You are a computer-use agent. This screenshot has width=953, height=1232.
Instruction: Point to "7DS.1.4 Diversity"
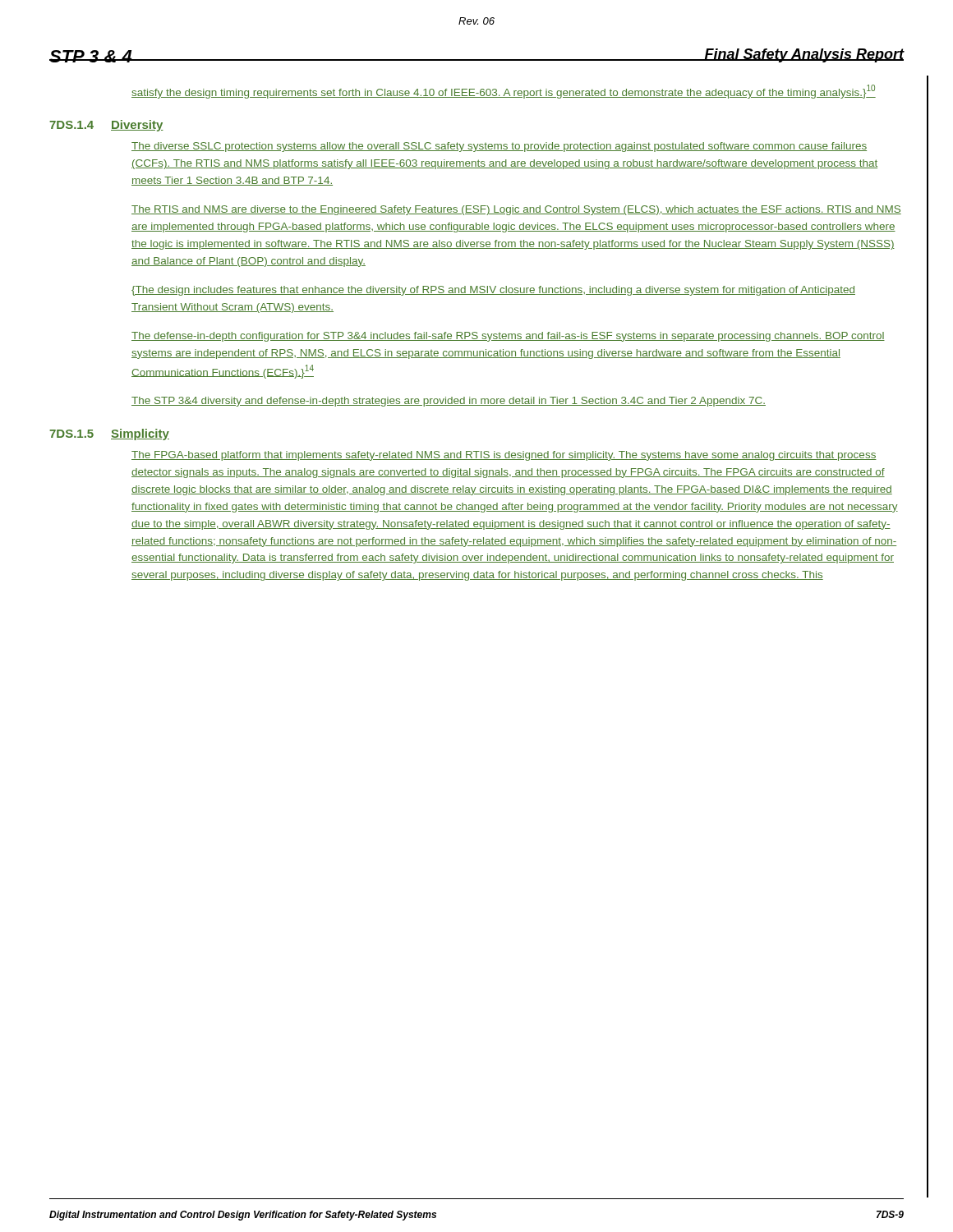click(106, 125)
